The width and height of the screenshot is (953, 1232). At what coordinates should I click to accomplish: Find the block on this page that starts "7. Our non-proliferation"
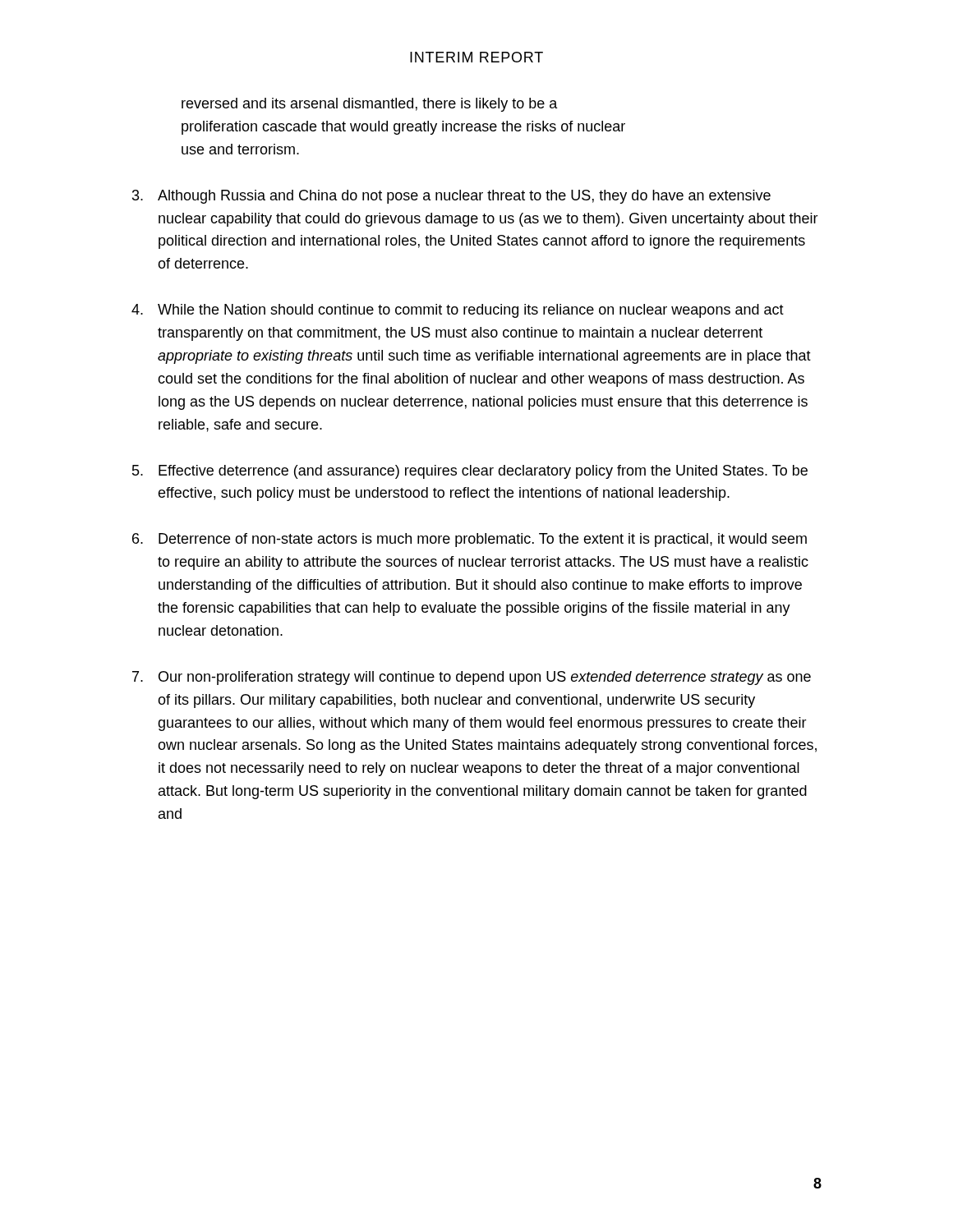[x=476, y=746]
